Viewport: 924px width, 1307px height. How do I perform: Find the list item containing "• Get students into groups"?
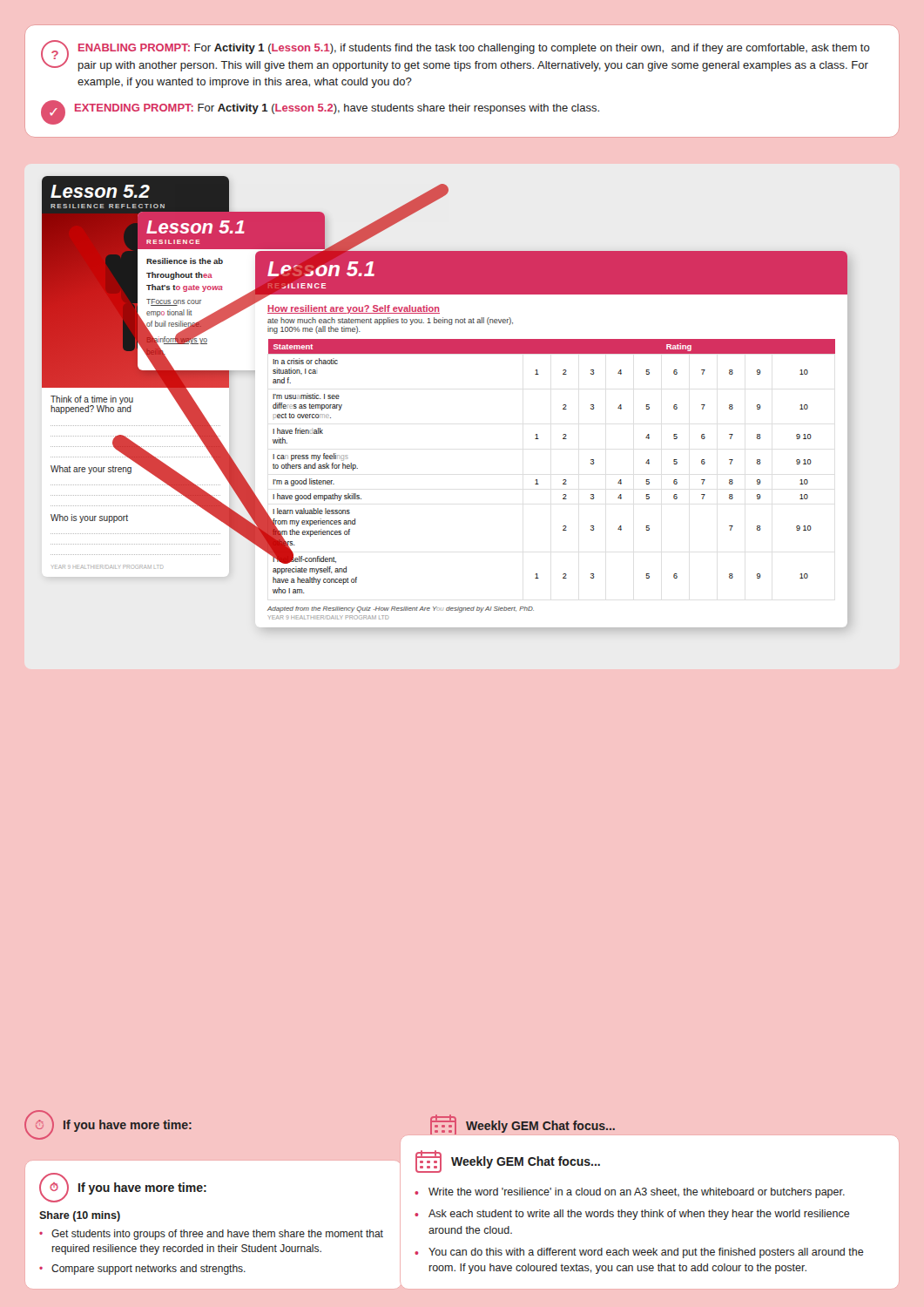tap(211, 1241)
